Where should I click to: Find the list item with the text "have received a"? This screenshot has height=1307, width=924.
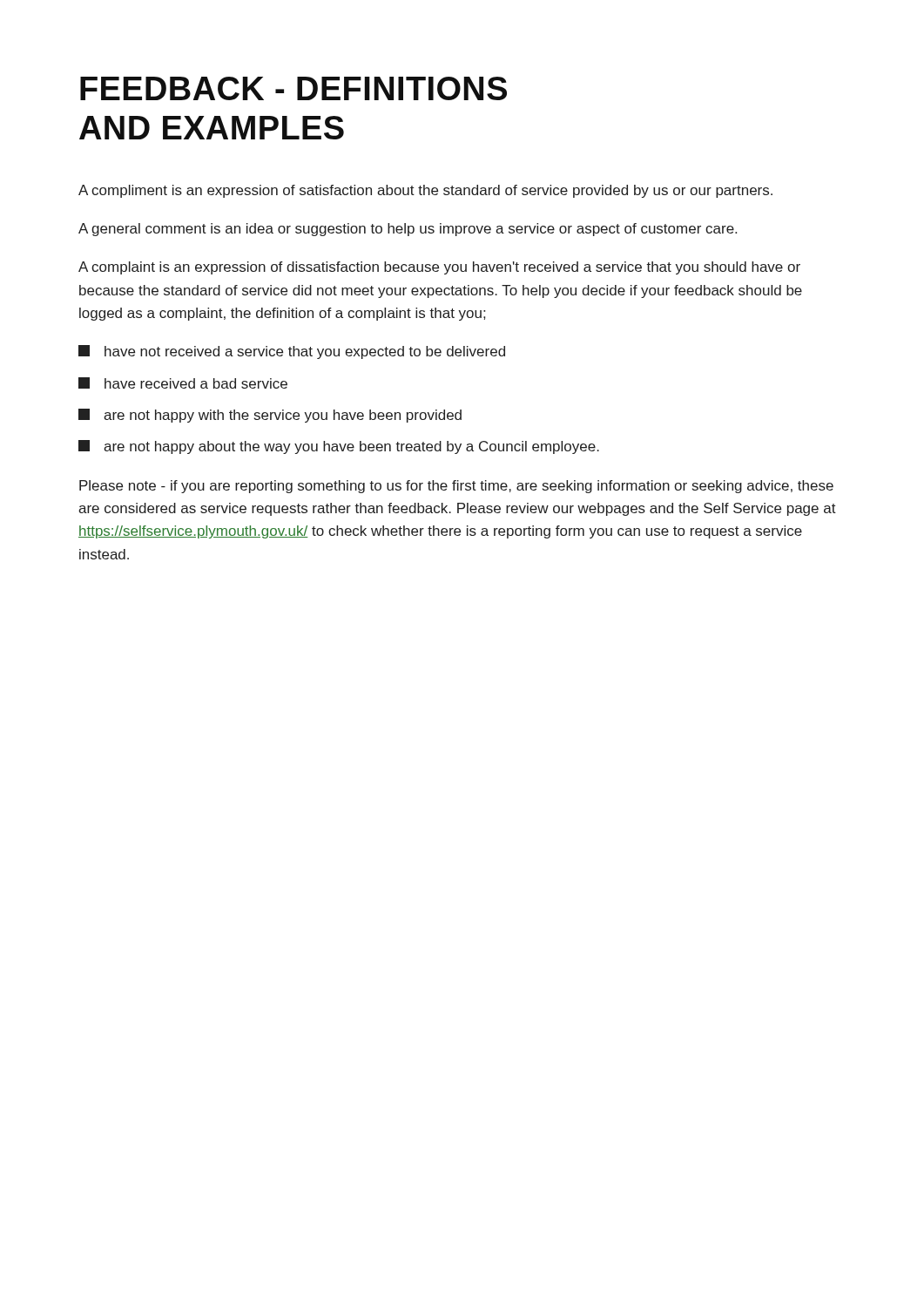coord(183,383)
